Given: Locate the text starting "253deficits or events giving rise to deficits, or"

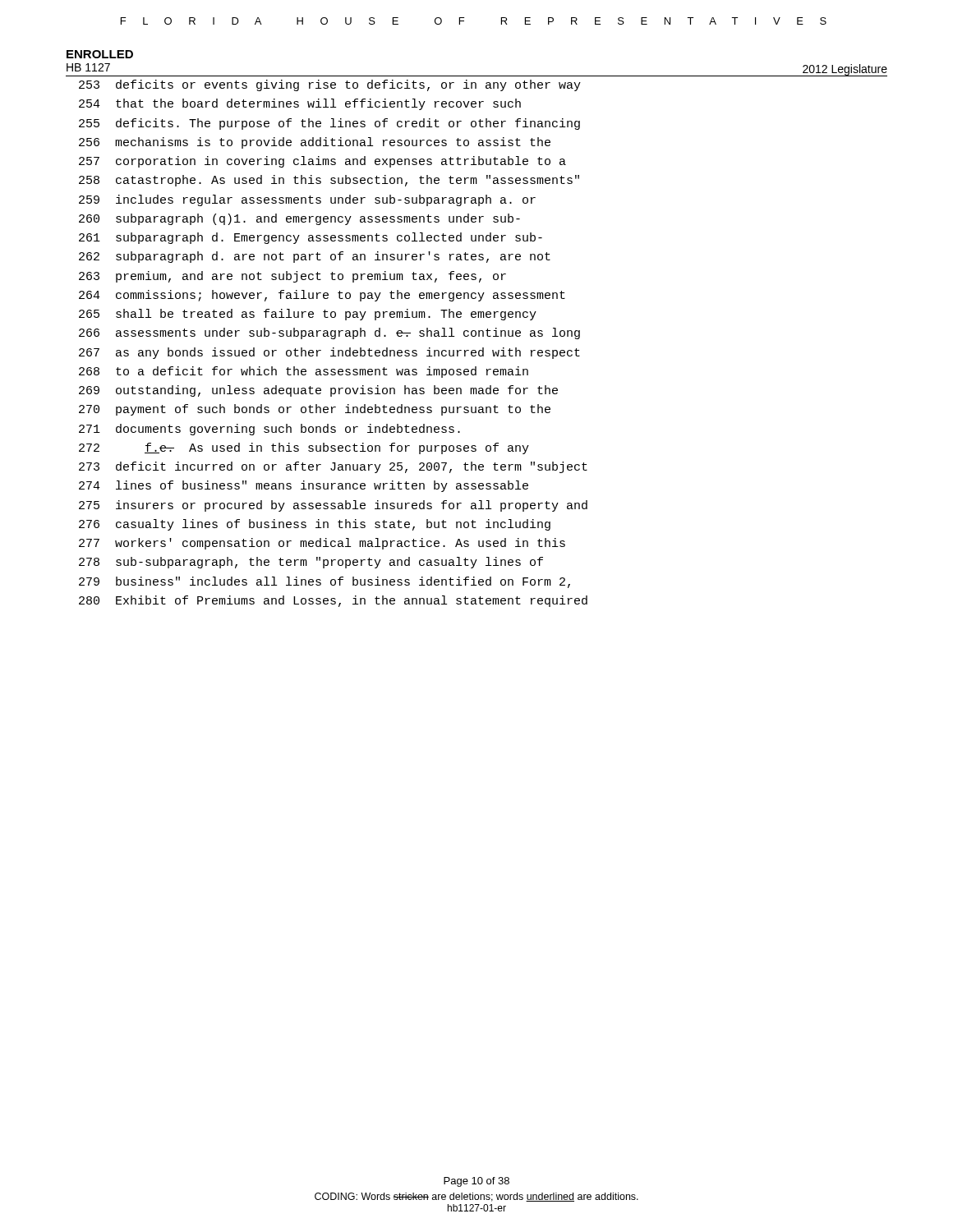Looking at the screenshot, I should pyautogui.click(x=476, y=344).
